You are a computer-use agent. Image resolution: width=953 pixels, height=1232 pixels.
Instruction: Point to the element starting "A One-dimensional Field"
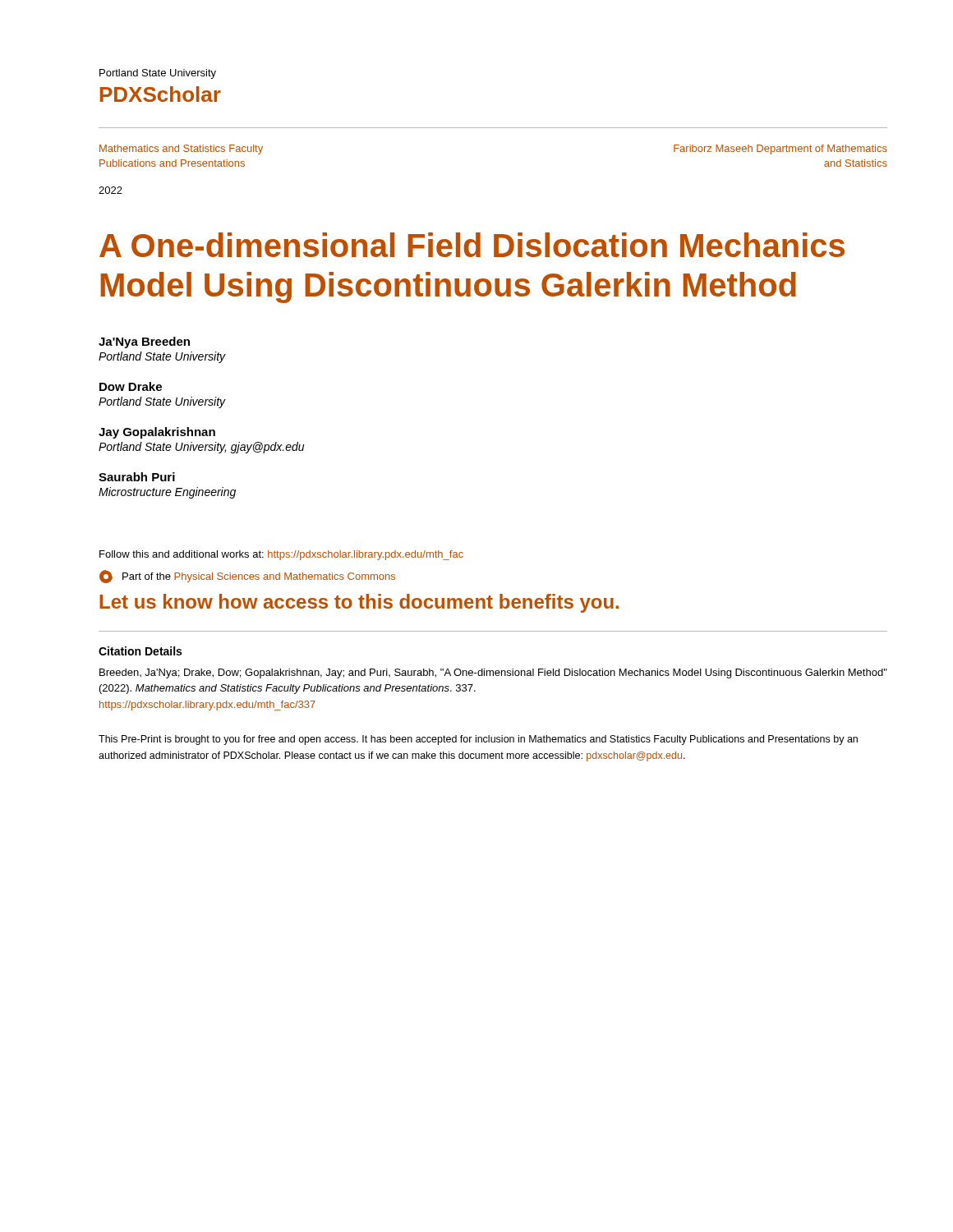click(x=472, y=266)
